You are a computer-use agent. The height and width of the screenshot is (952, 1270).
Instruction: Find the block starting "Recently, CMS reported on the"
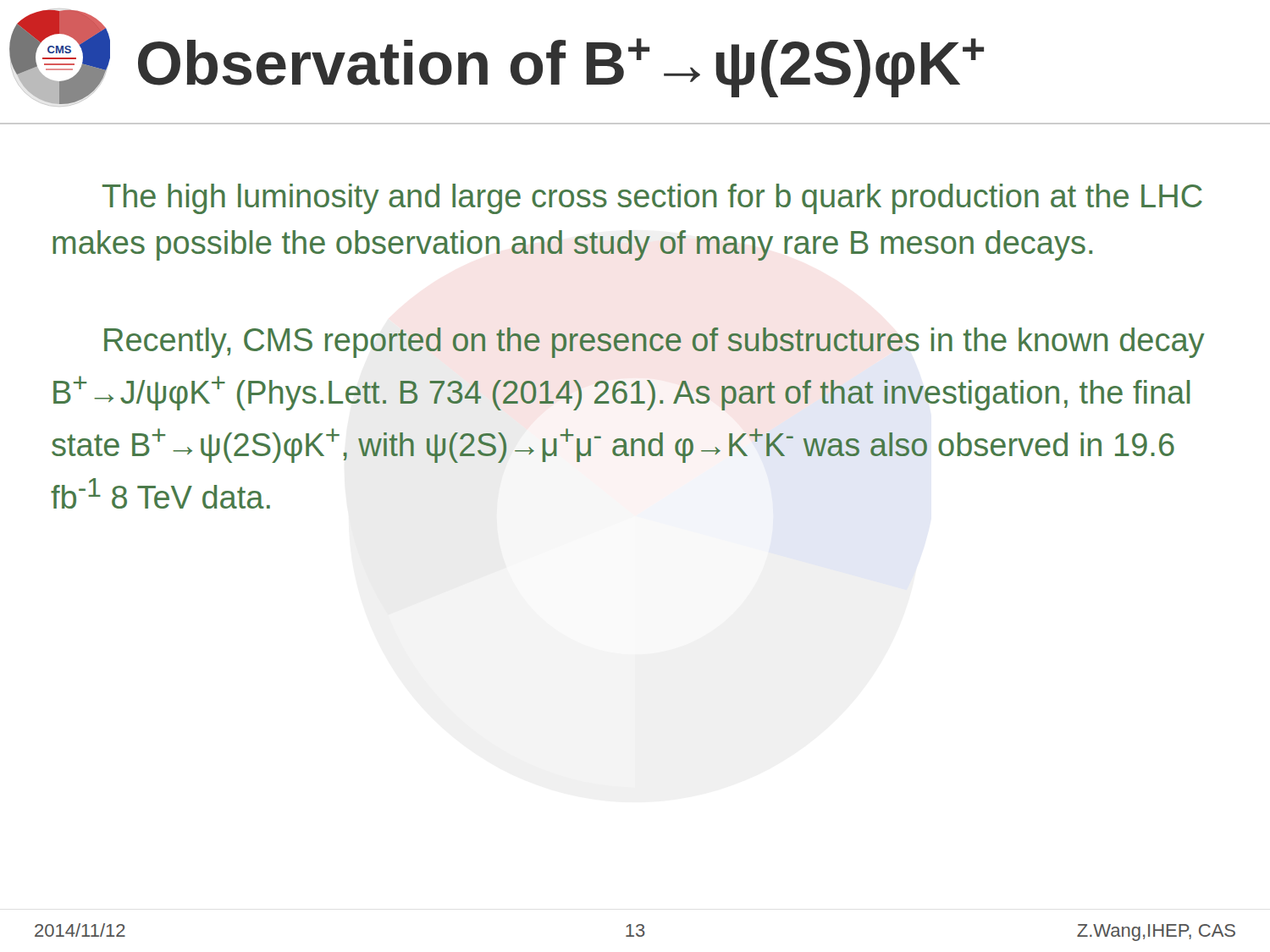pos(628,419)
